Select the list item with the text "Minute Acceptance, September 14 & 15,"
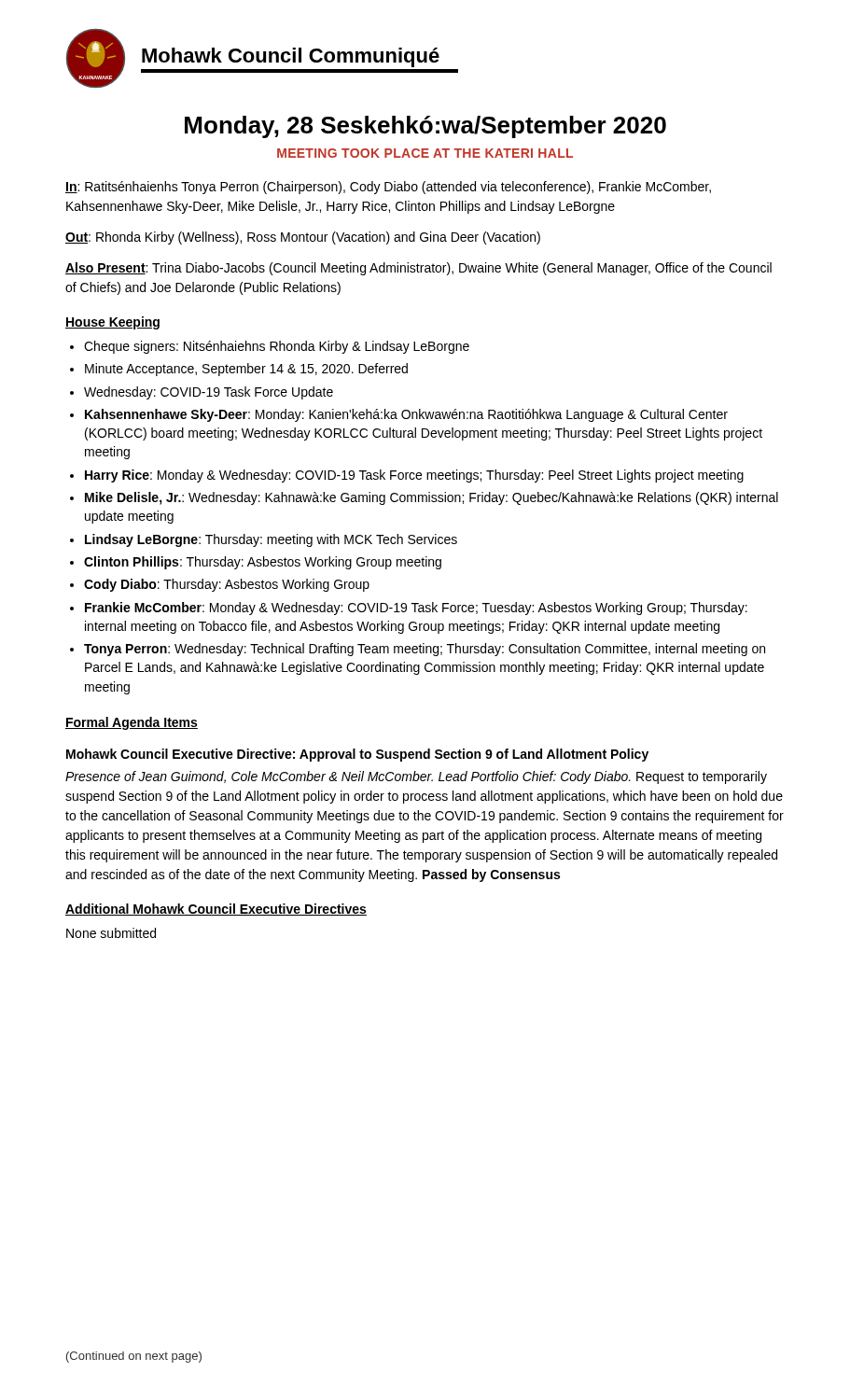Screen dimensions: 1400x850 (246, 369)
